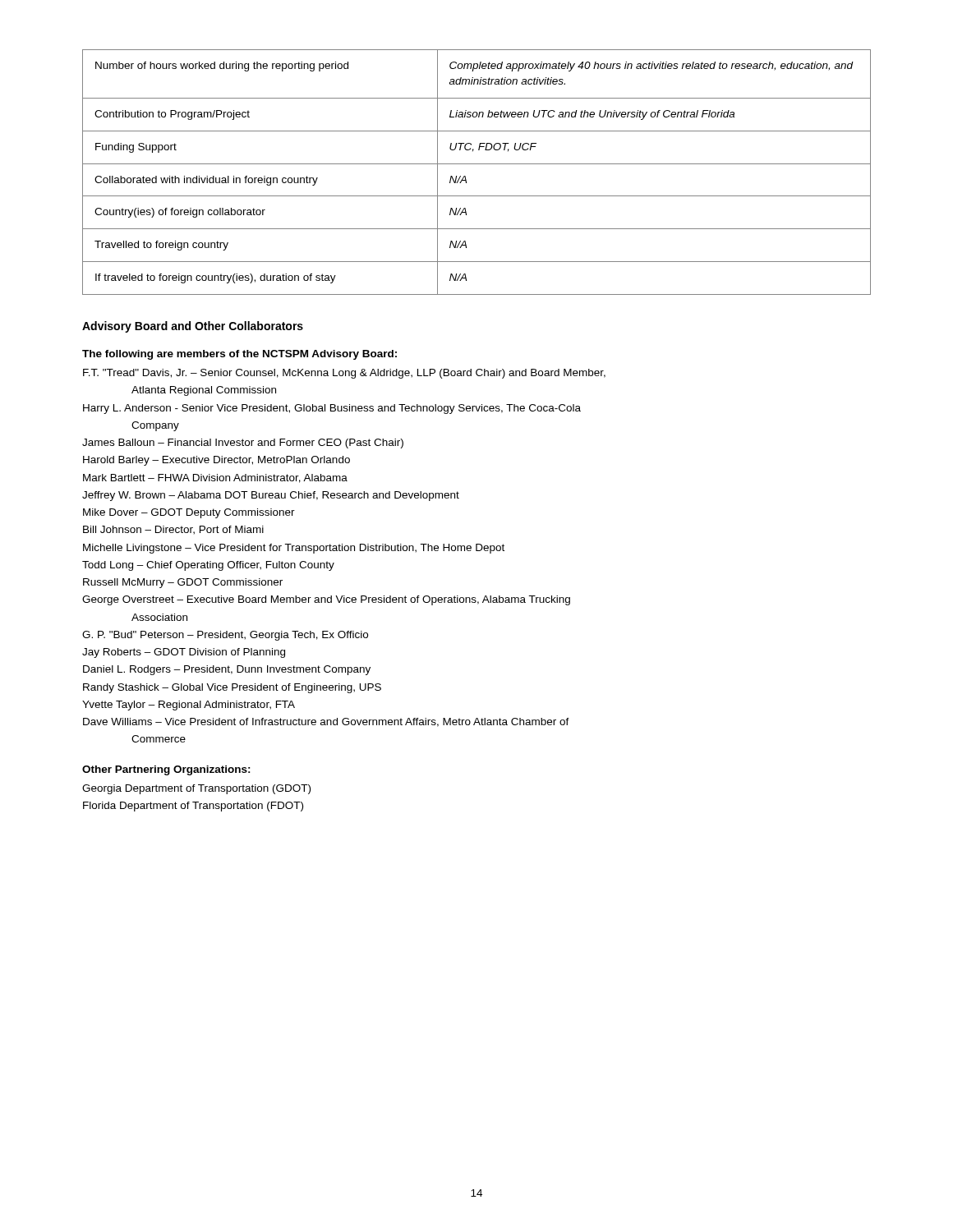Viewport: 953px width, 1232px height.
Task: Select the list item with the text "Florida Department of Transportation (FDOT)"
Action: (x=193, y=805)
